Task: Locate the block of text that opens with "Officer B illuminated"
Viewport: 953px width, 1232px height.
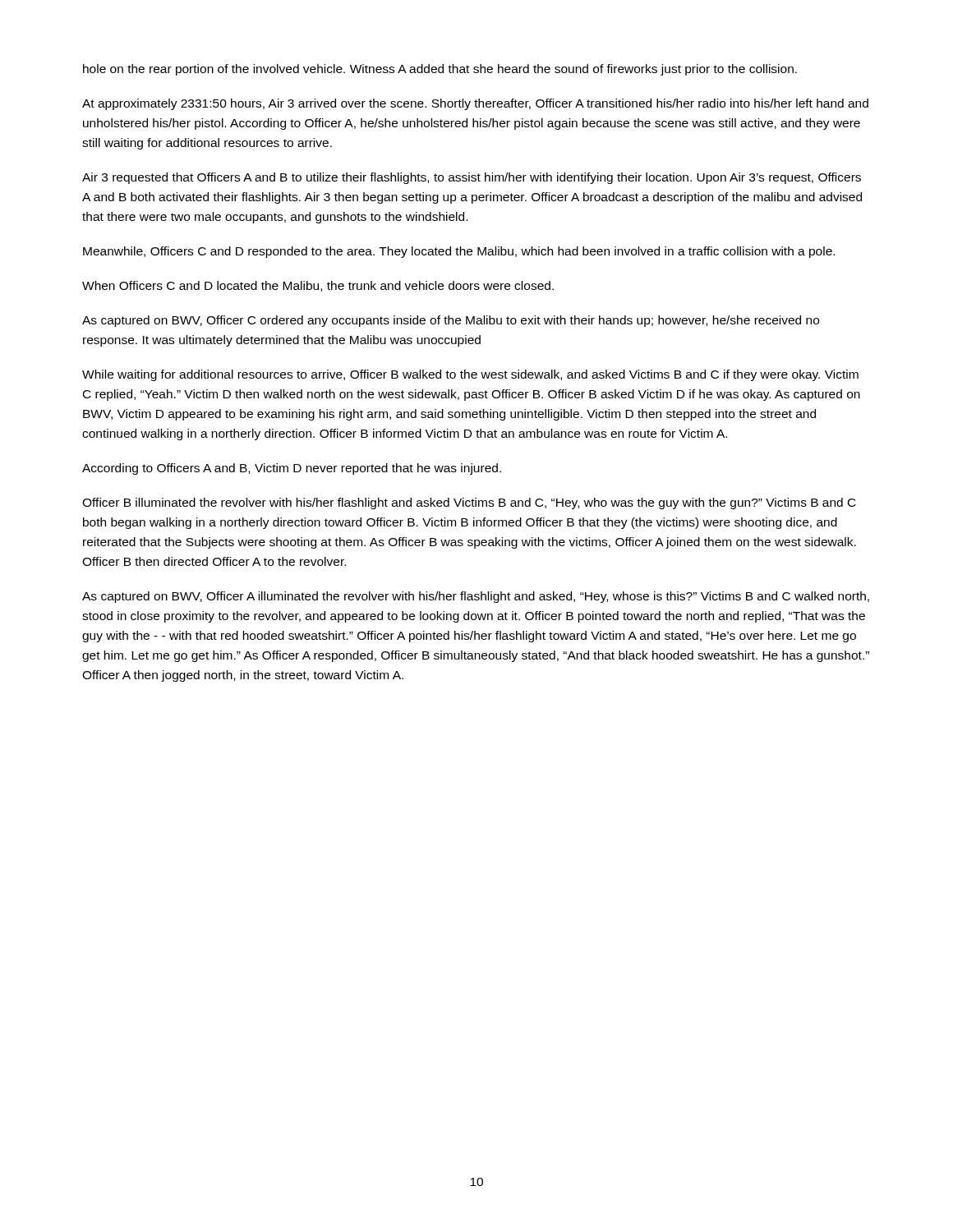Action: pos(469,532)
